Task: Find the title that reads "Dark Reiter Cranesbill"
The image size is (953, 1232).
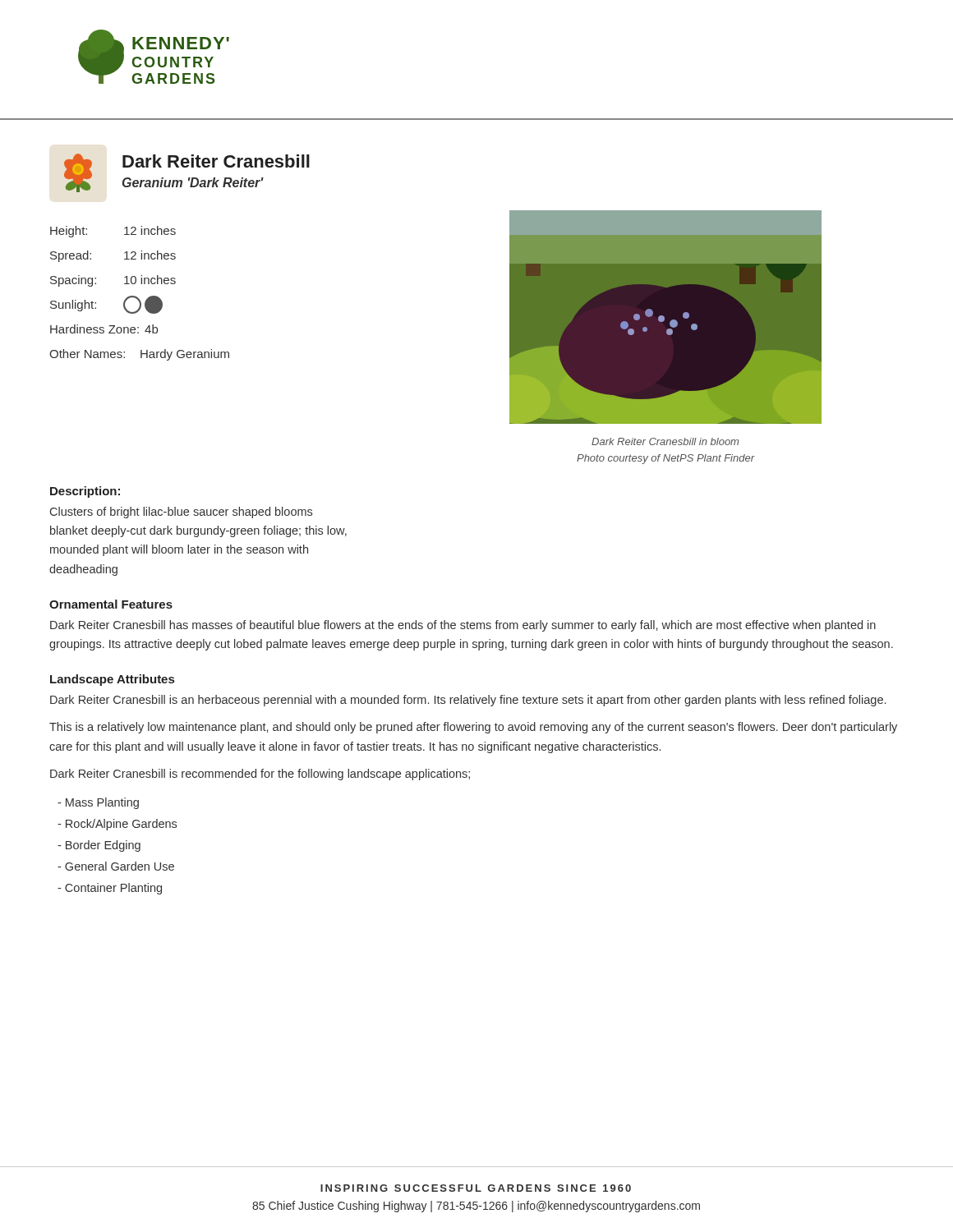Action: [x=216, y=171]
